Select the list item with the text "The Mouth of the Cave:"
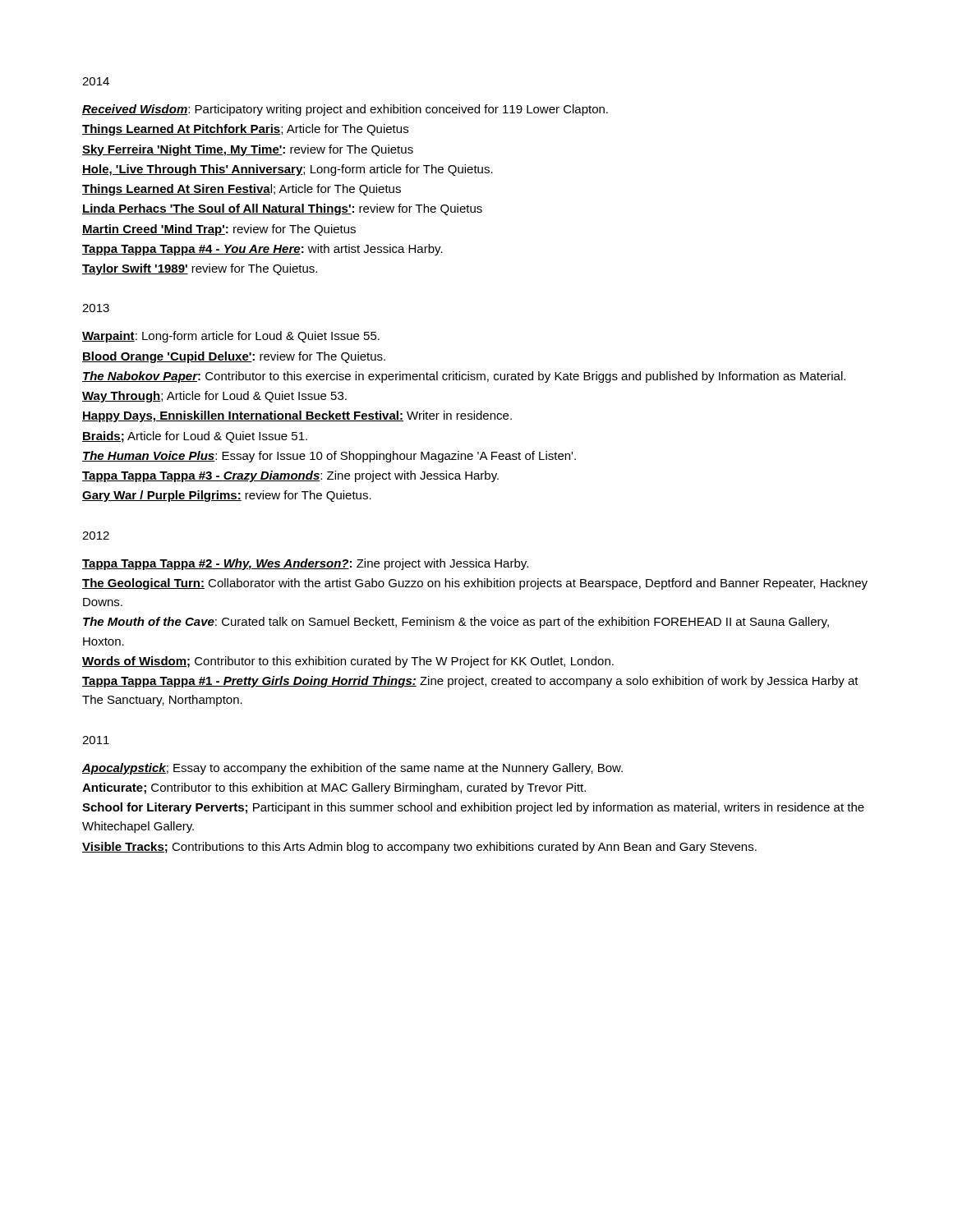This screenshot has height=1232, width=953. tap(456, 631)
